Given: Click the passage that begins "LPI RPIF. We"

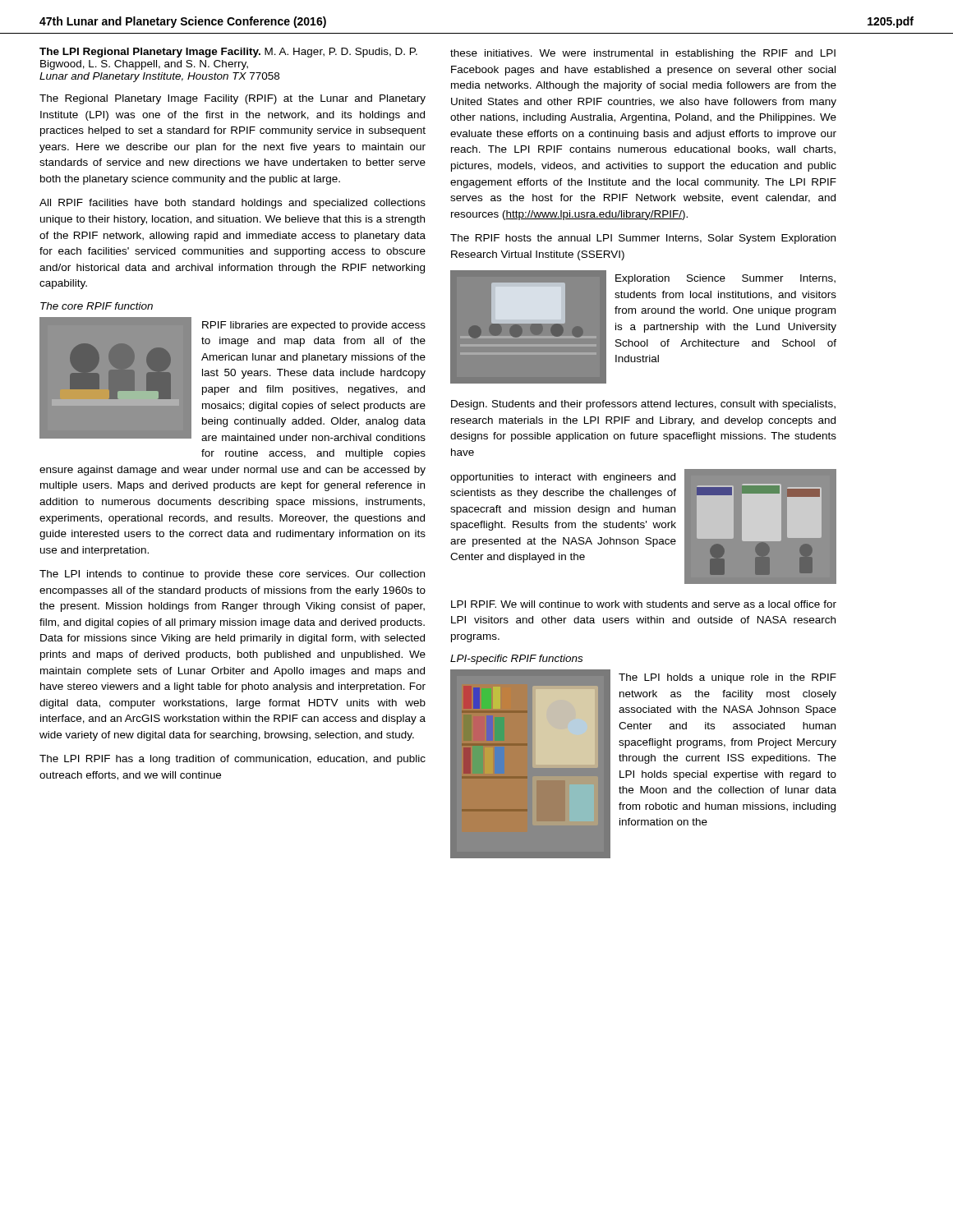Looking at the screenshot, I should (643, 620).
